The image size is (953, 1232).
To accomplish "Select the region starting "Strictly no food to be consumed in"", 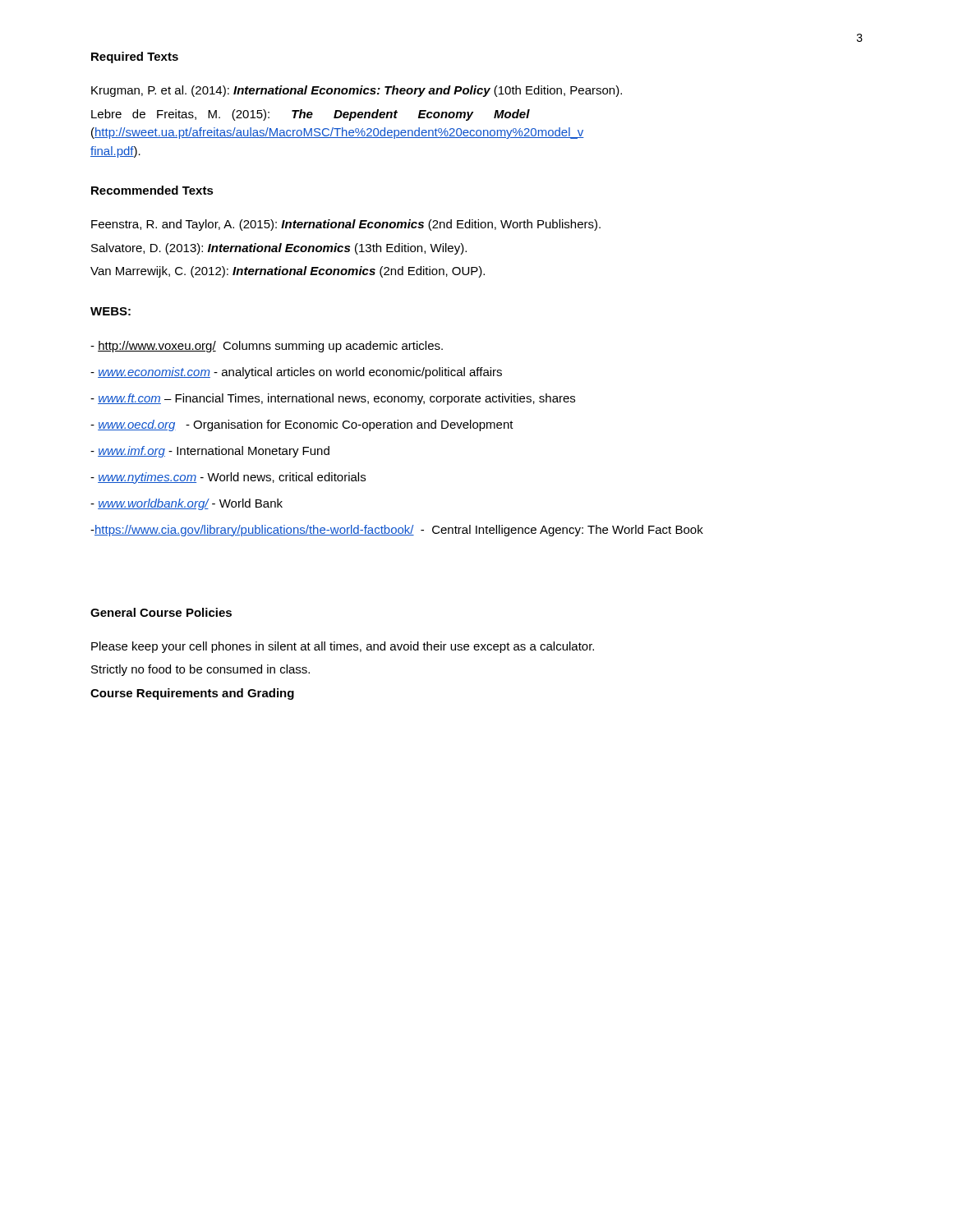I will coord(201,669).
